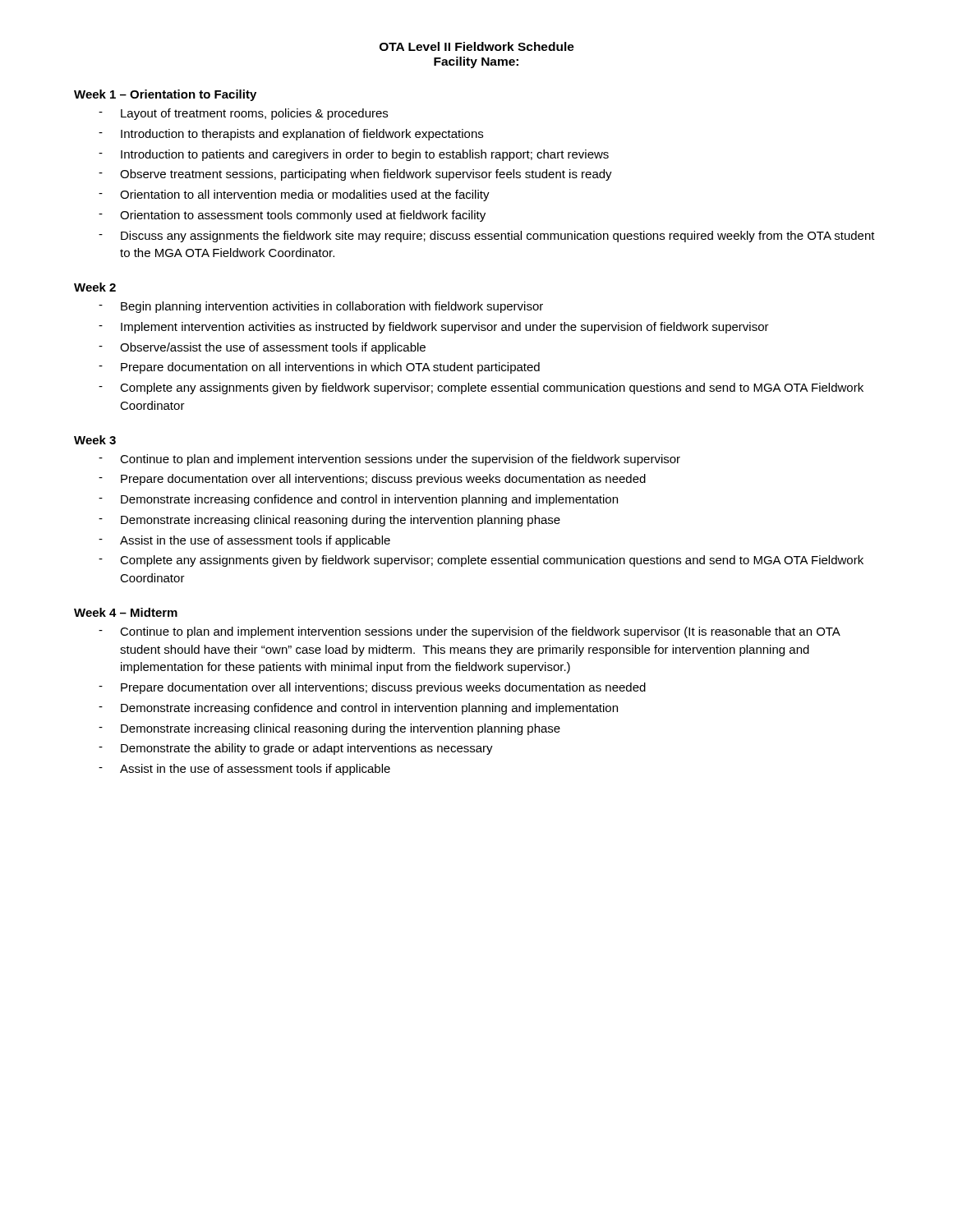Locate the passage starting "-Observe treatment sessions, participating when fieldwork supervisor feels"
Image resolution: width=953 pixels, height=1232 pixels.
[489, 174]
